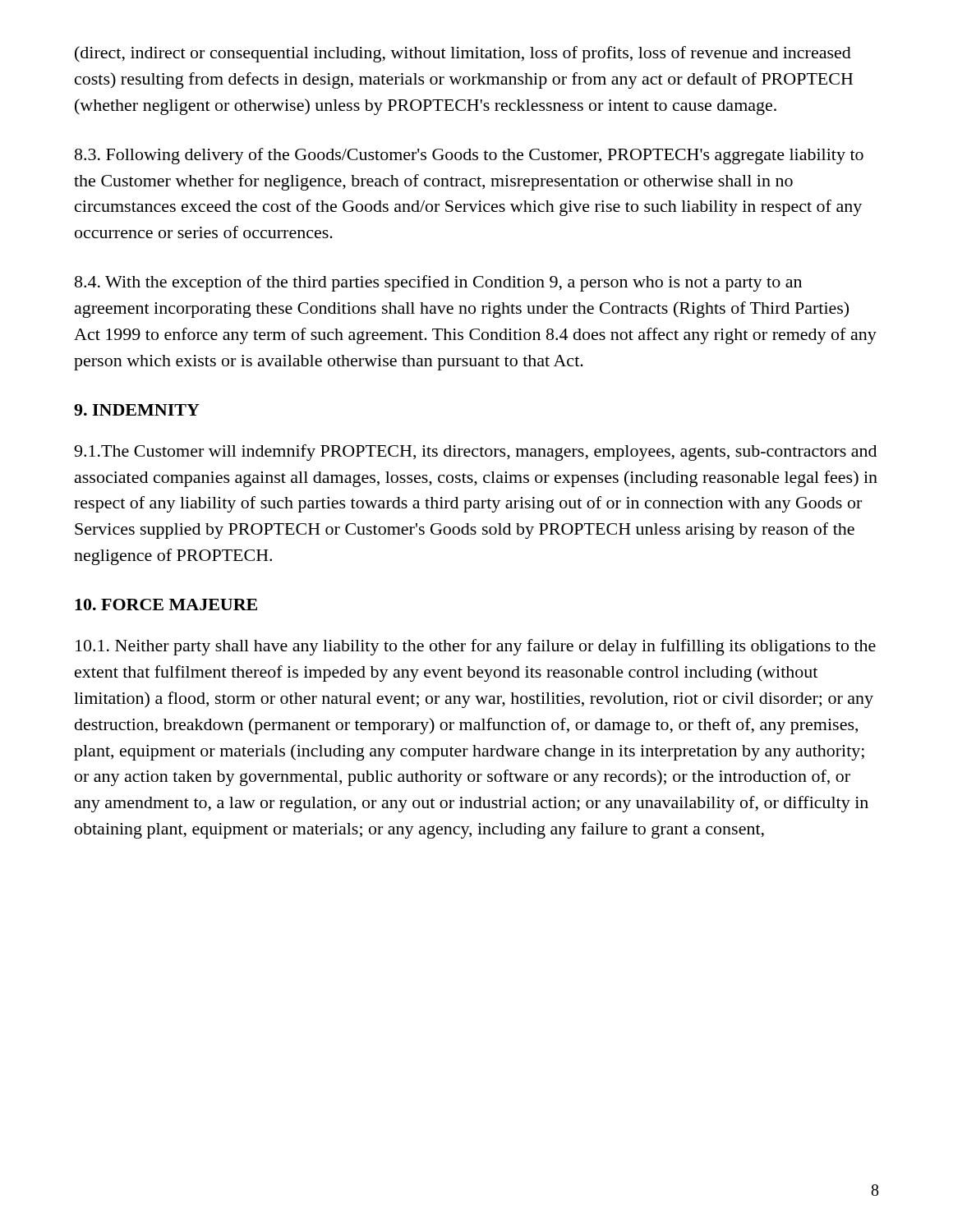This screenshot has width=953, height=1232.
Task: Locate the passage starting "1.The Customer will indemnify"
Action: click(x=476, y=503)
